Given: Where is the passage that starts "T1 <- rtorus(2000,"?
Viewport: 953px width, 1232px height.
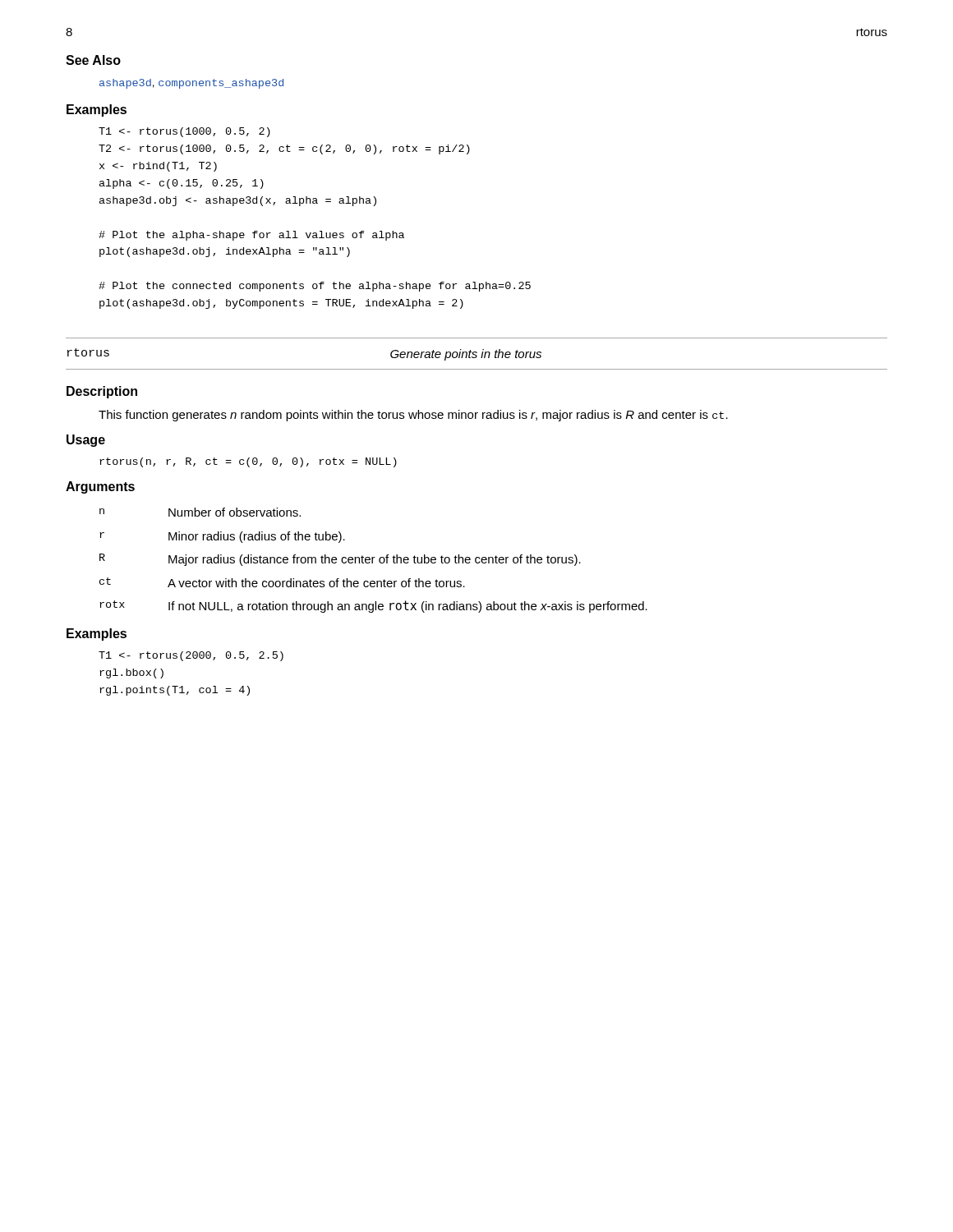Looking at the screenshot, I should tap(191, 656).
